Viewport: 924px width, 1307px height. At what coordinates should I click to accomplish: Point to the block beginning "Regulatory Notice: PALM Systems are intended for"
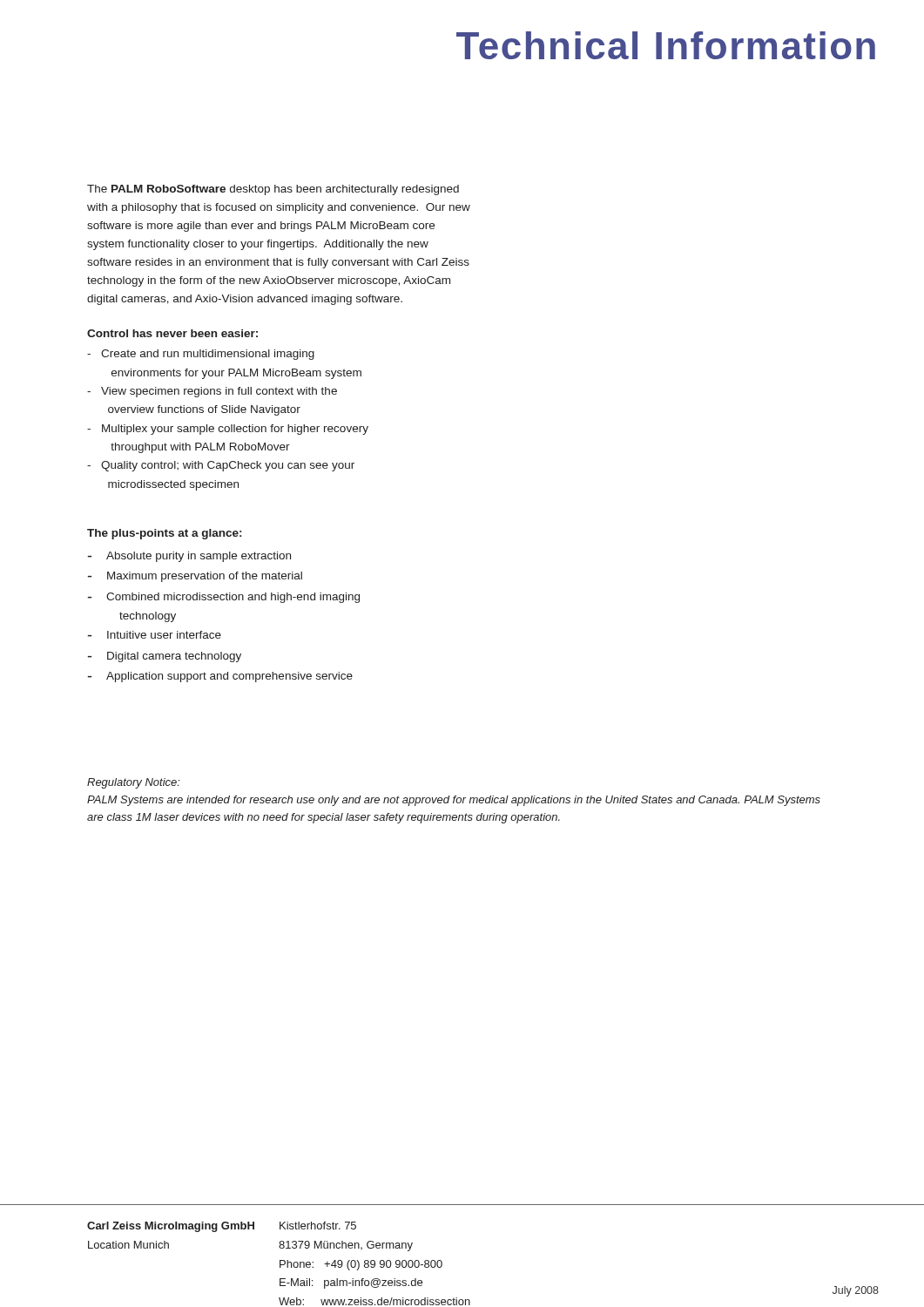(454, 800)
